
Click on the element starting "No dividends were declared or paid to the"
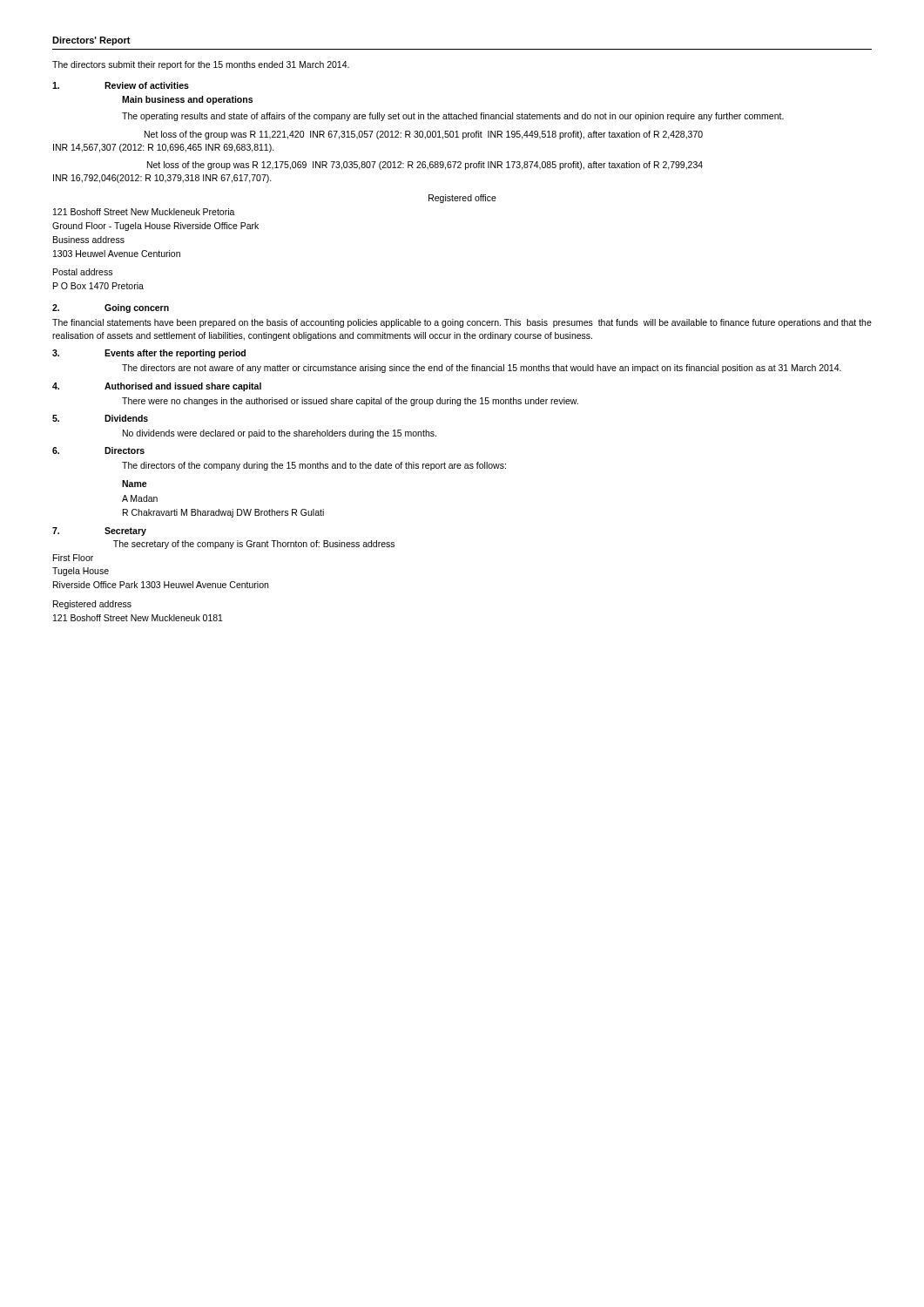point(280,433)
